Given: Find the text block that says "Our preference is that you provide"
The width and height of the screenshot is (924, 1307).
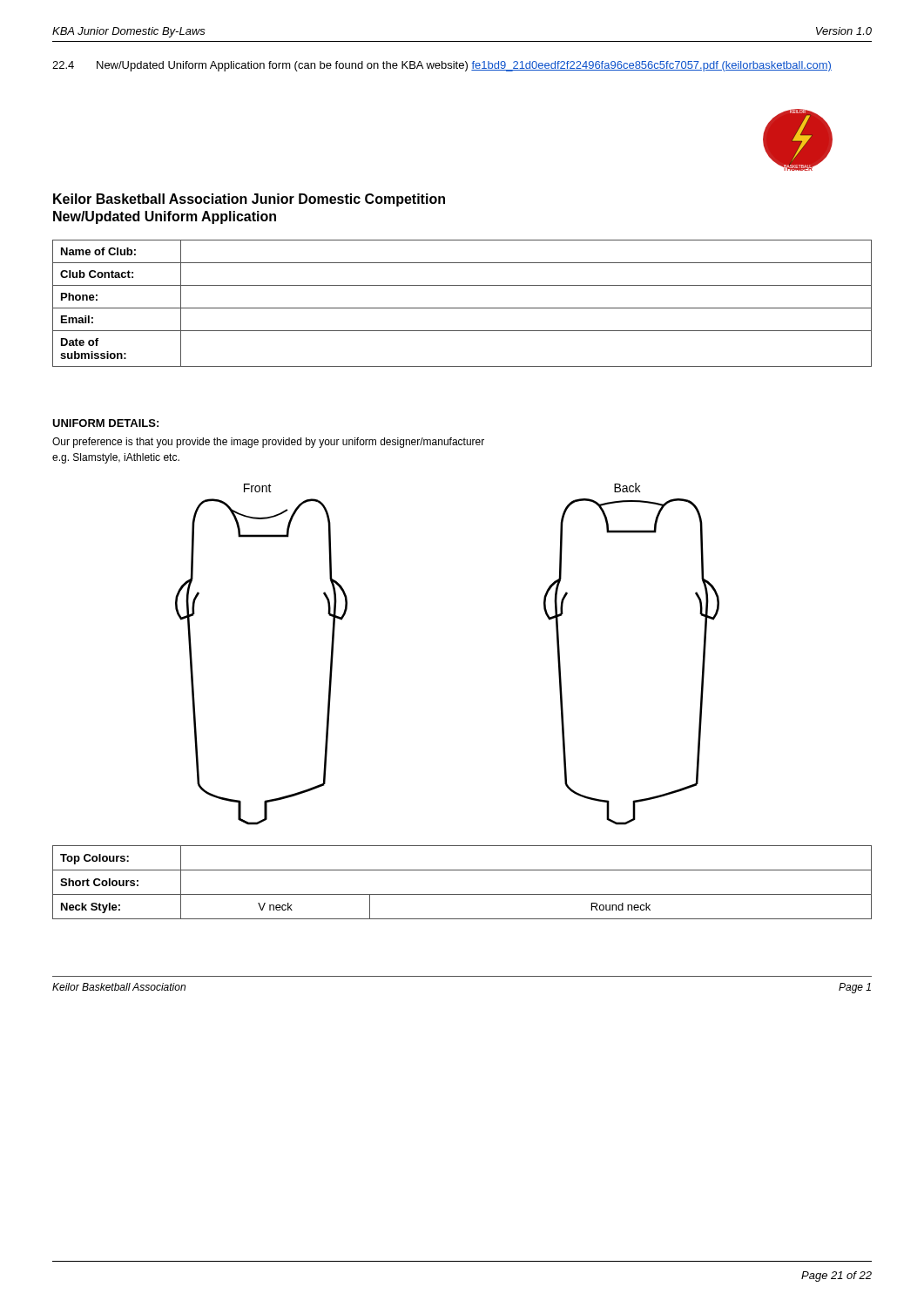Looking at the screenshot, I should (x=268, y=450).
